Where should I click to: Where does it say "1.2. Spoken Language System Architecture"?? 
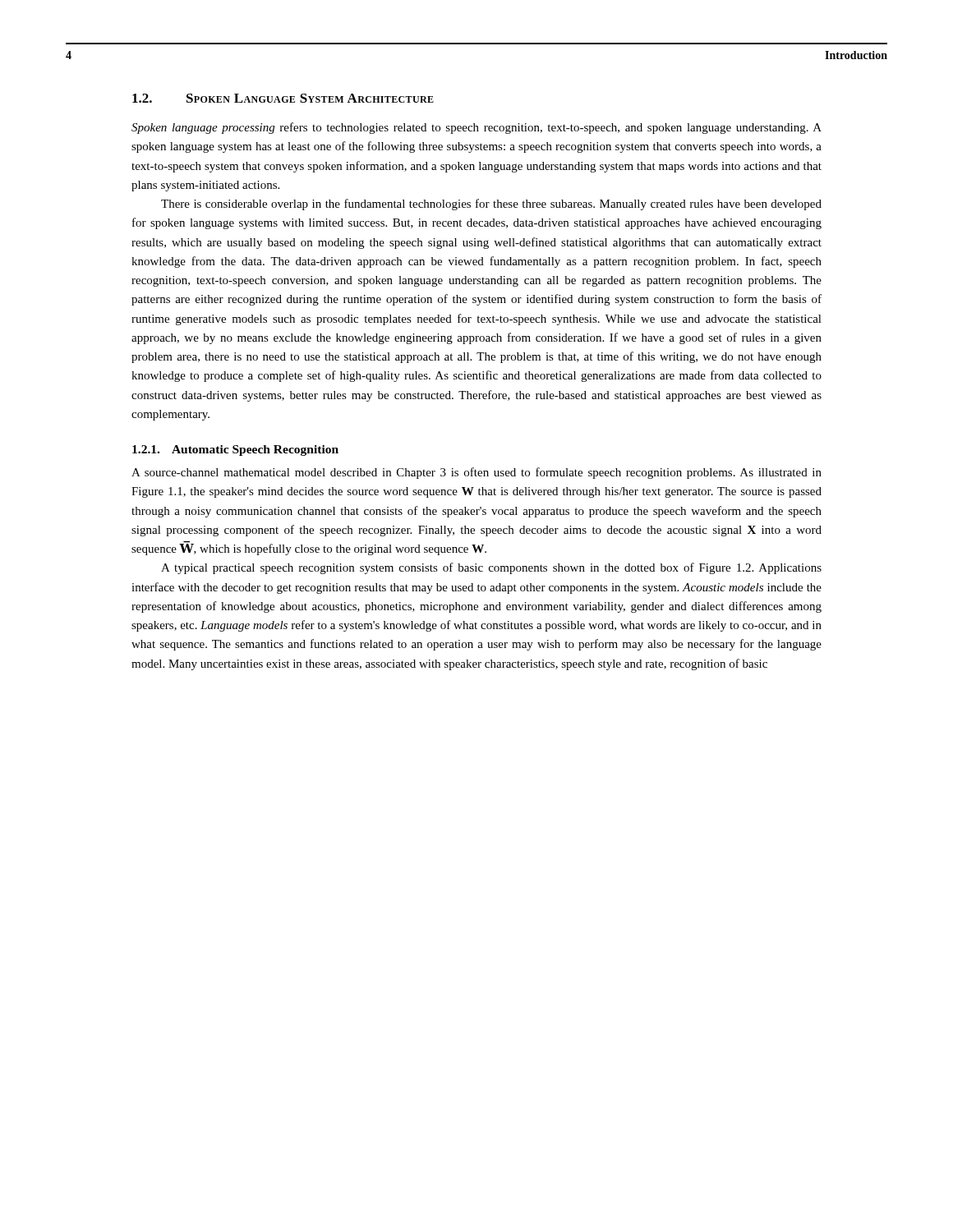[x=283, y=99]
